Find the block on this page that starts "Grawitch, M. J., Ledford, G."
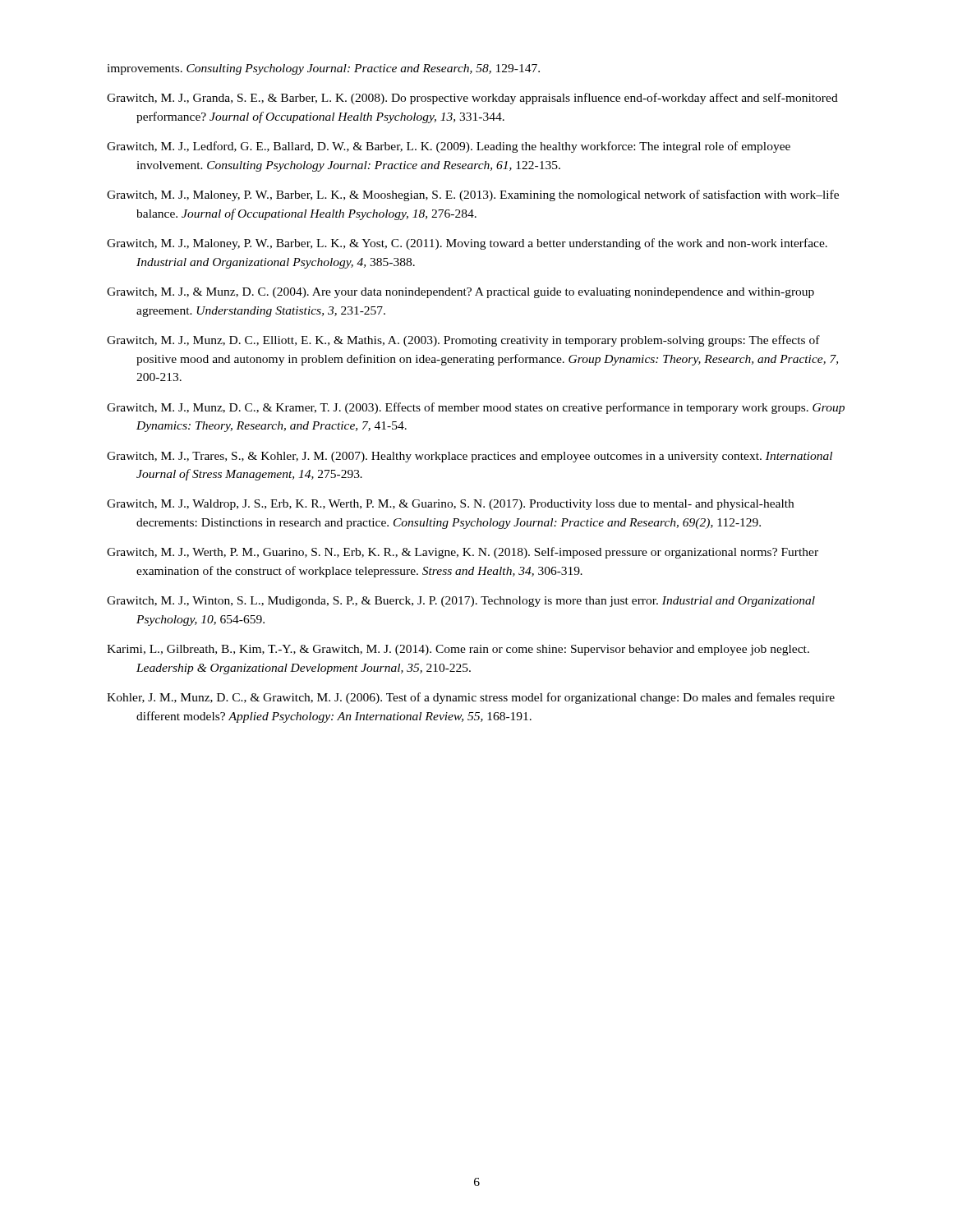This screenshot has width=953, height=1232. 449,155
